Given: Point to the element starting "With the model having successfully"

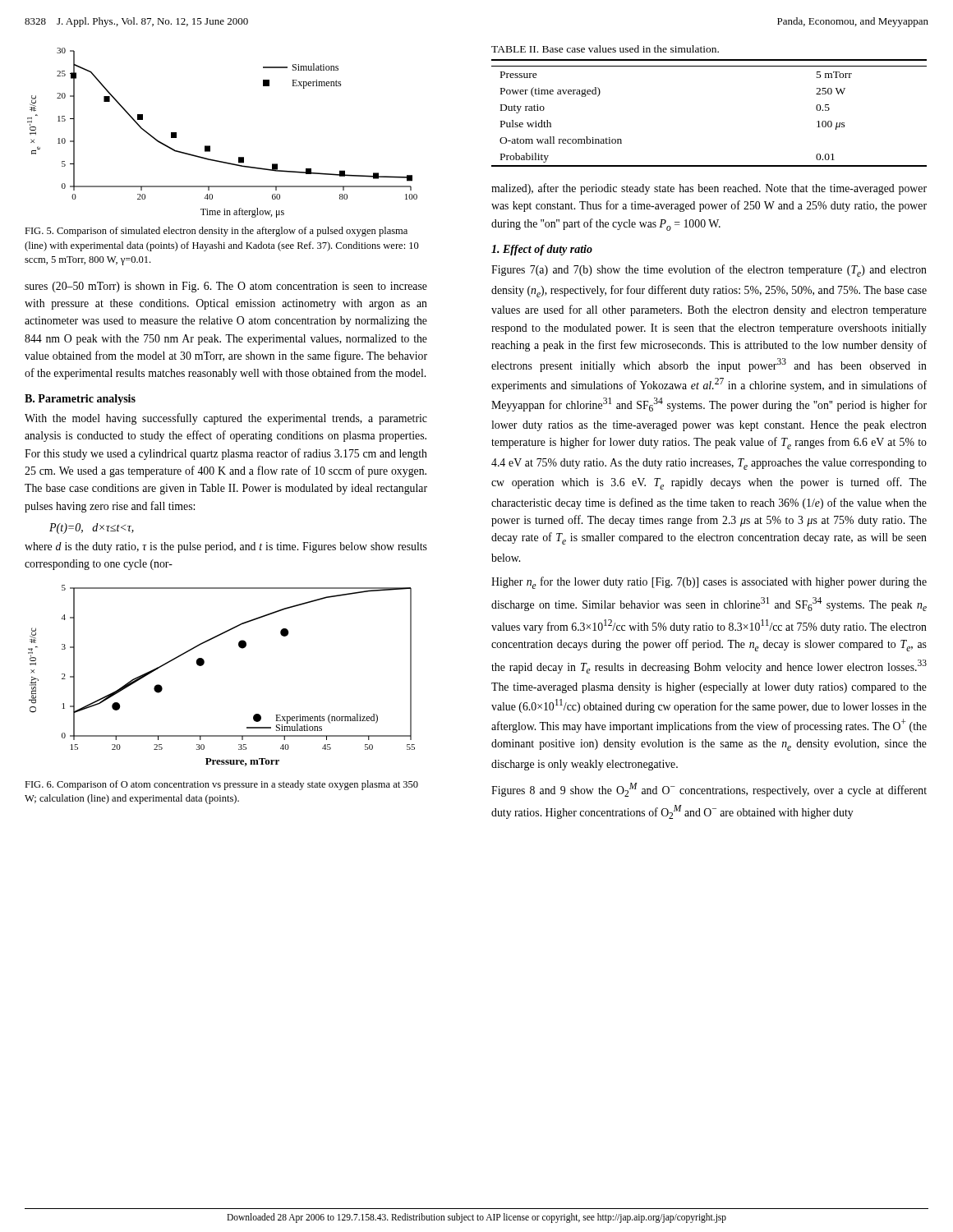Looking at the screenshot, I should (226, 462).
